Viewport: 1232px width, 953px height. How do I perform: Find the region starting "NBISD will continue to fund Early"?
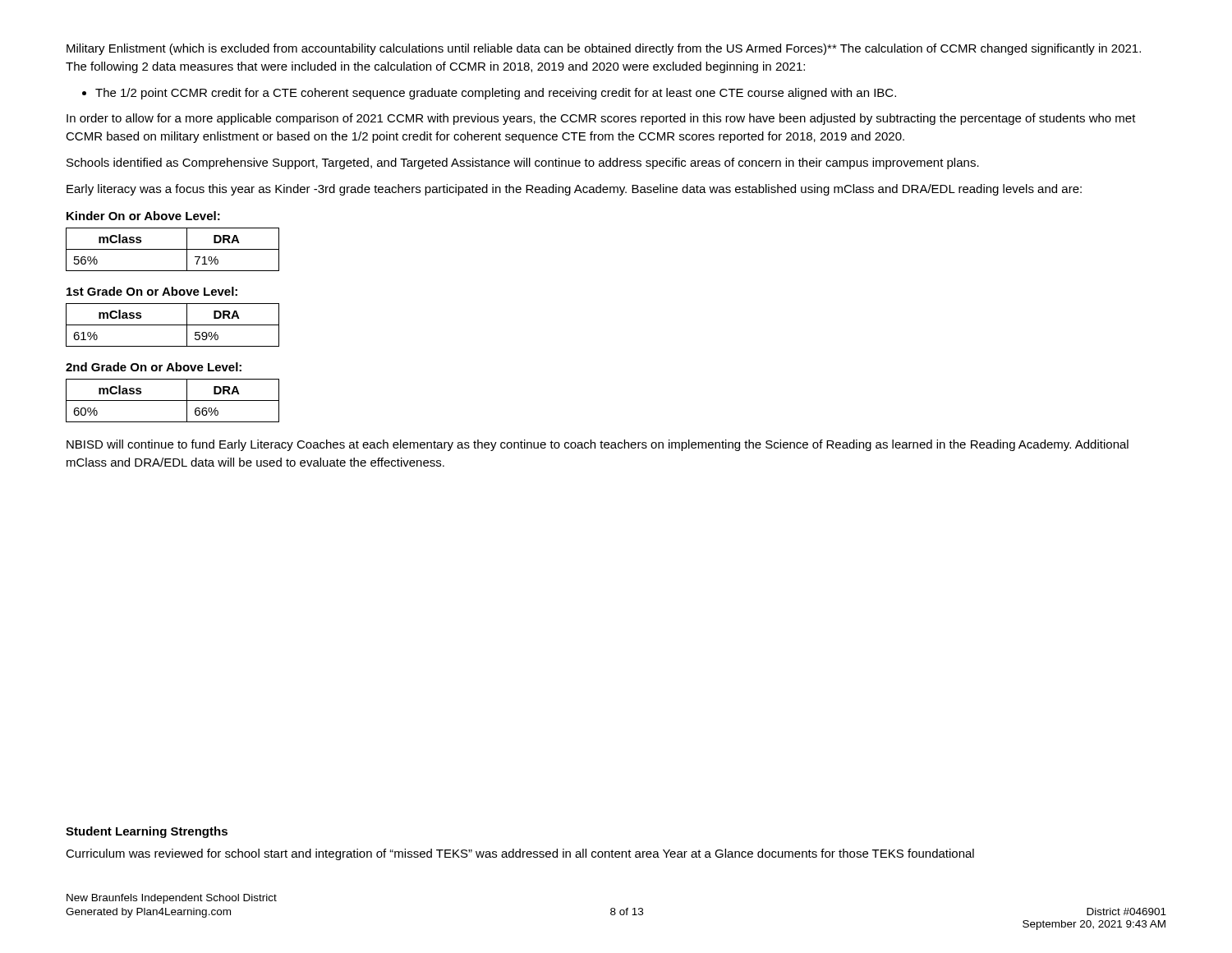pyautogui.click(x=616, y=453)
